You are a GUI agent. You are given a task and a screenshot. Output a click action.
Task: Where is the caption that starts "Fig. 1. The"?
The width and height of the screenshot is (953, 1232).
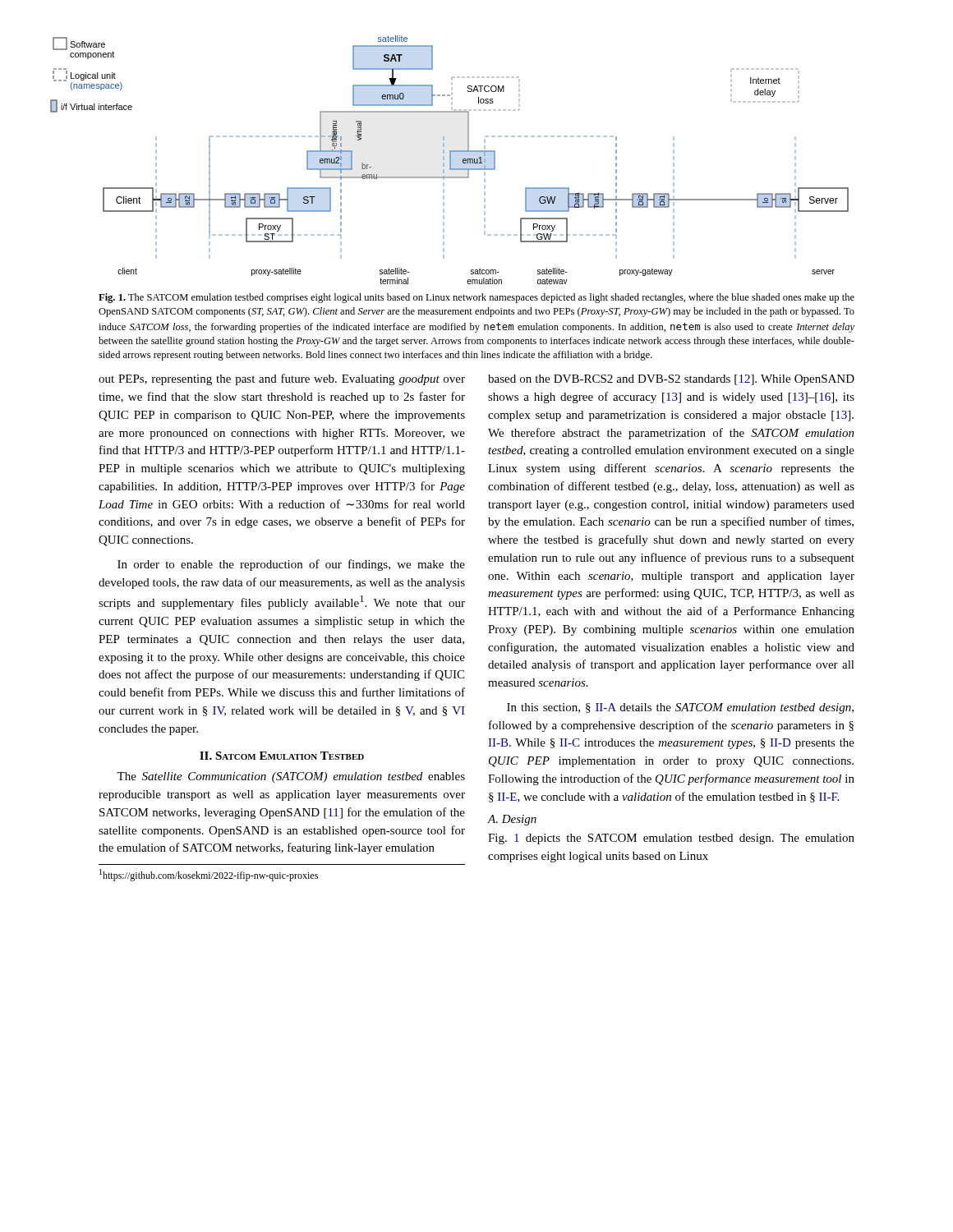click(476, 326)
